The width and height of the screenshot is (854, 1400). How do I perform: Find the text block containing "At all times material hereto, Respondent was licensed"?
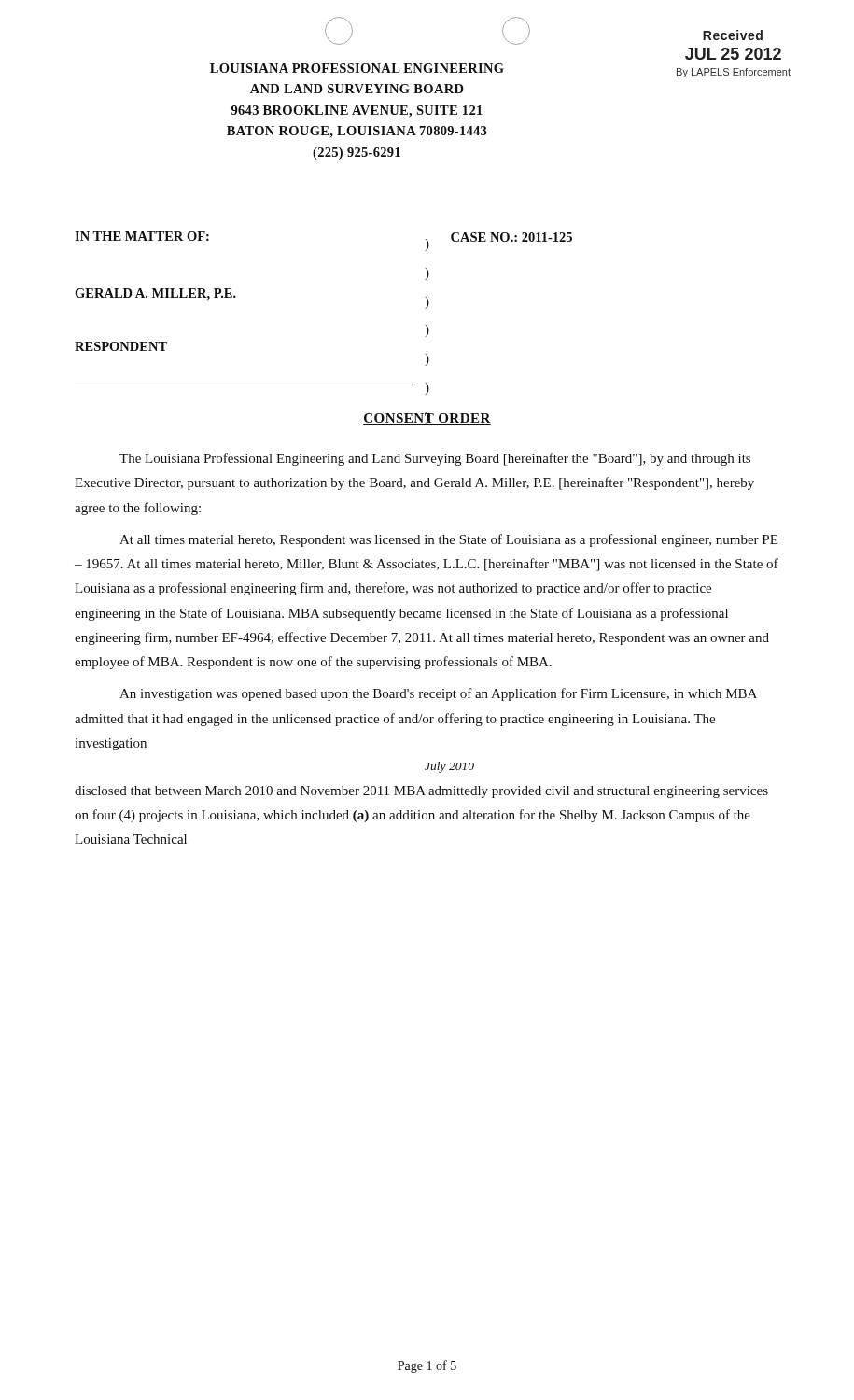pyautogui.click(x=427, y=601)
